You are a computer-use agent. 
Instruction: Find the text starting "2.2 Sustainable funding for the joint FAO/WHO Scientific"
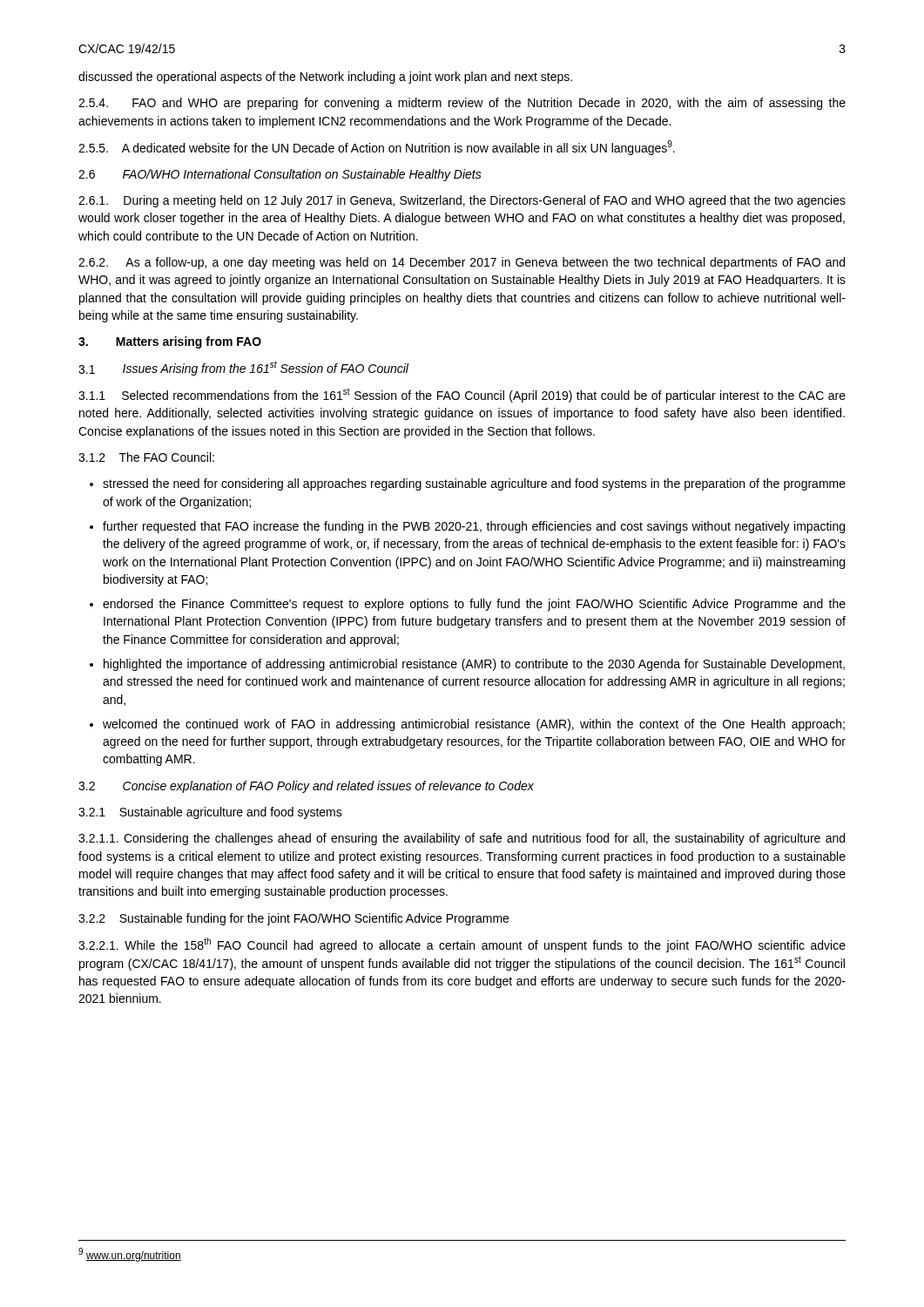point(462,918)
